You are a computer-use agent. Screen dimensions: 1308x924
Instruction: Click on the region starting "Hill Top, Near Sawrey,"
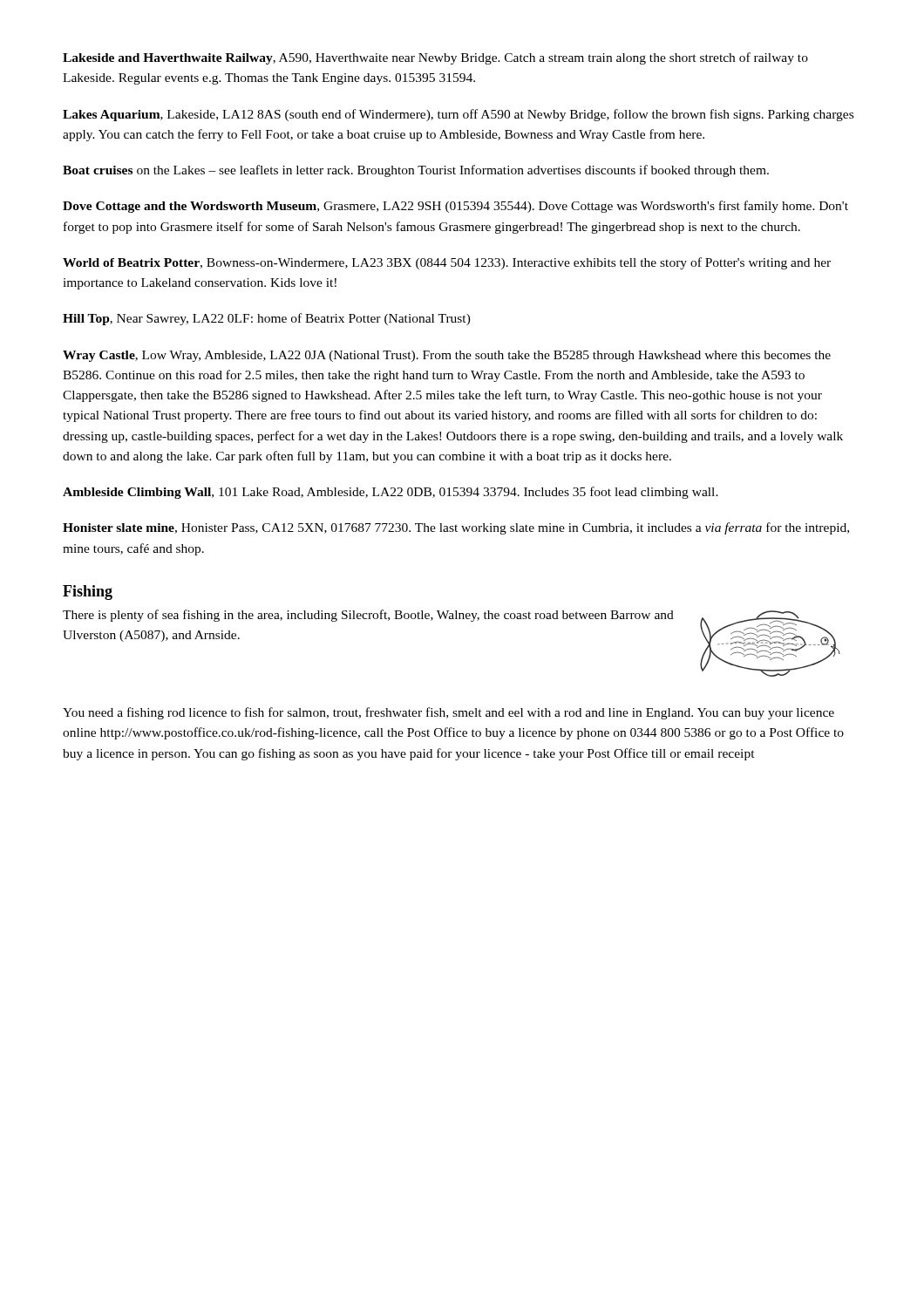267,318
